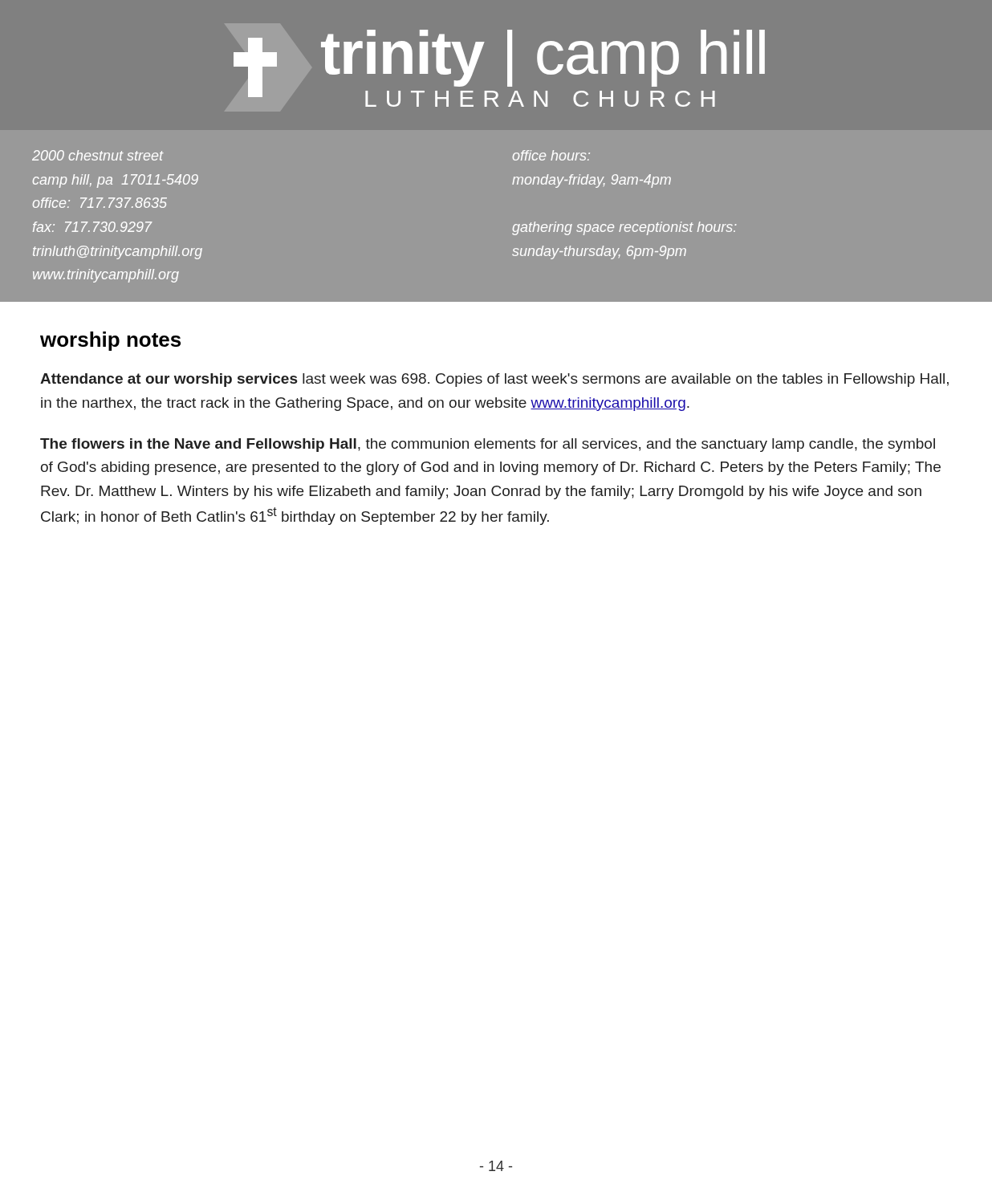Where does it say "worship notes"?

pos(111,340)
